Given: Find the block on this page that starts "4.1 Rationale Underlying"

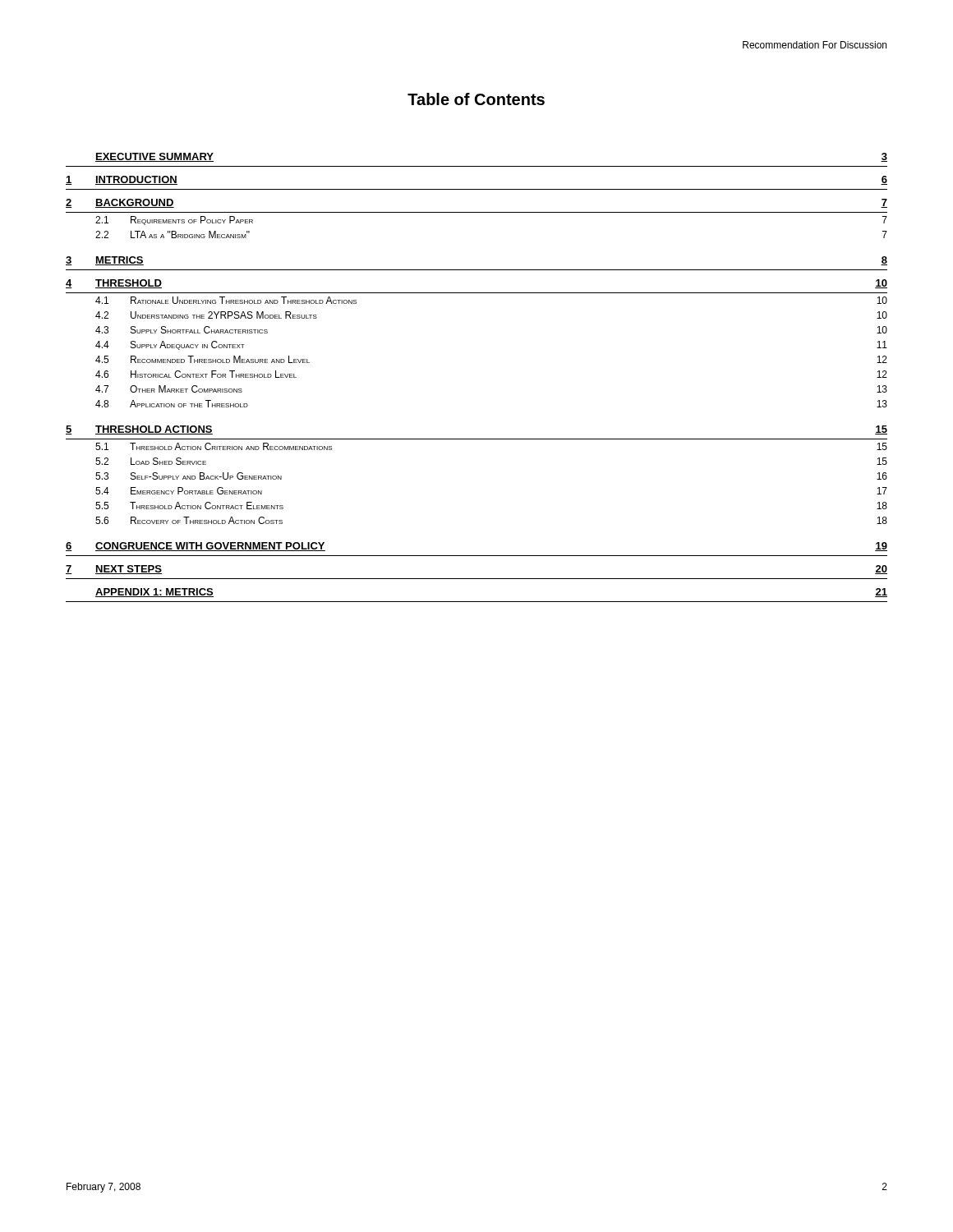Looking at the screenshot, I should tap(491, 301).
